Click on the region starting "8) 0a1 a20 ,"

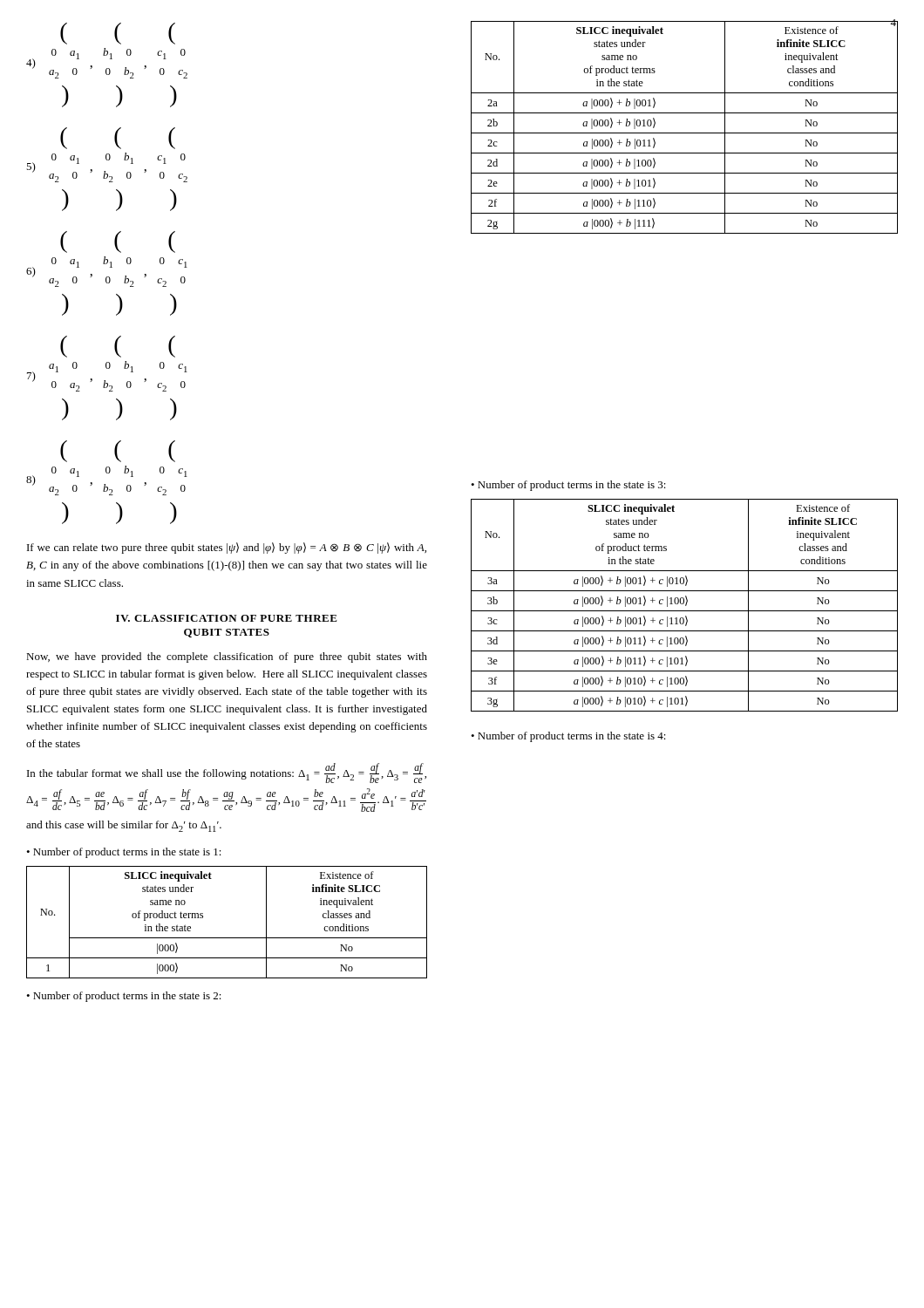(x=111, y=480)
